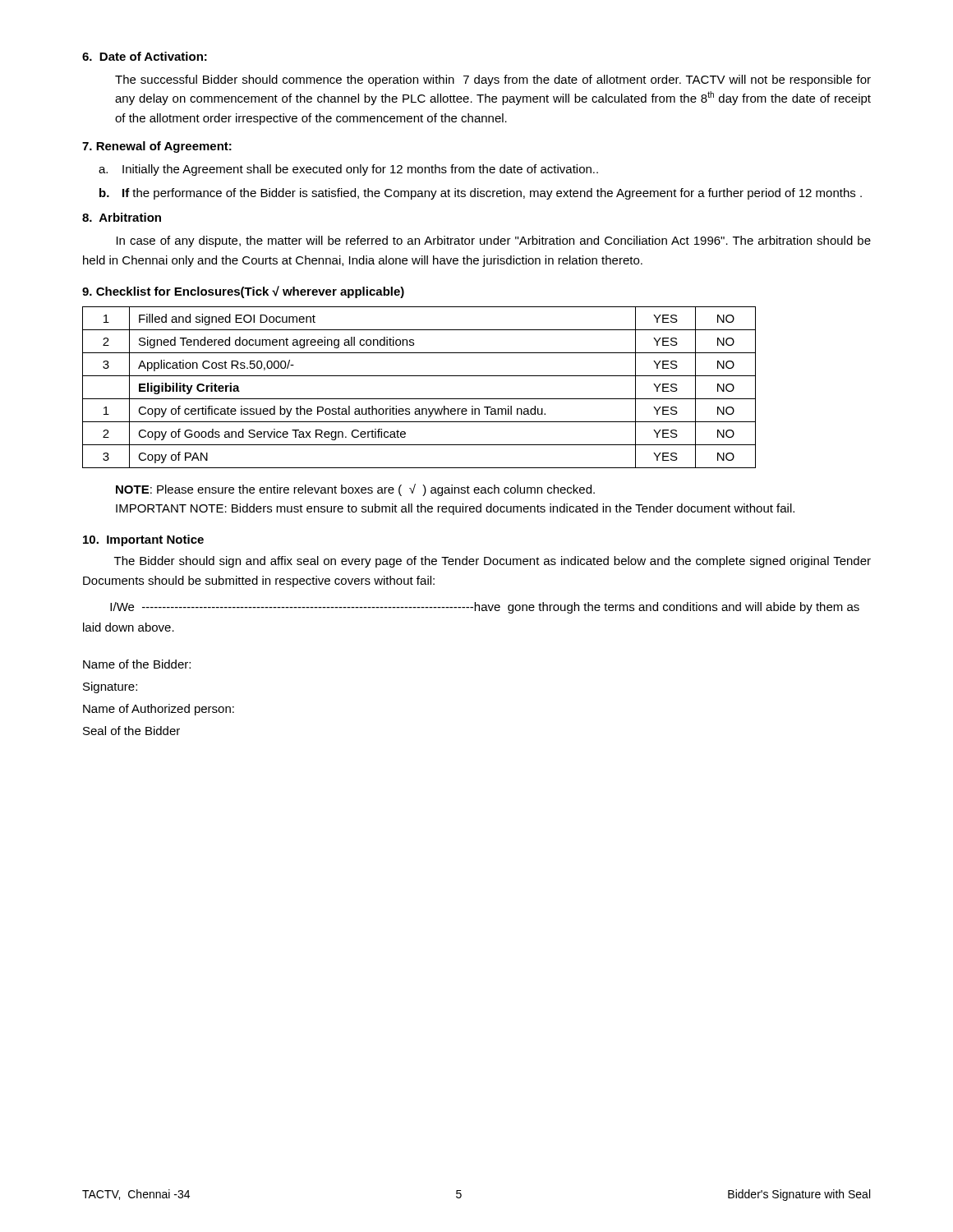Navigate to the text starting "The Bidder should sign and affix seal on"
The image size is (953, 1232).
(476, 570)
